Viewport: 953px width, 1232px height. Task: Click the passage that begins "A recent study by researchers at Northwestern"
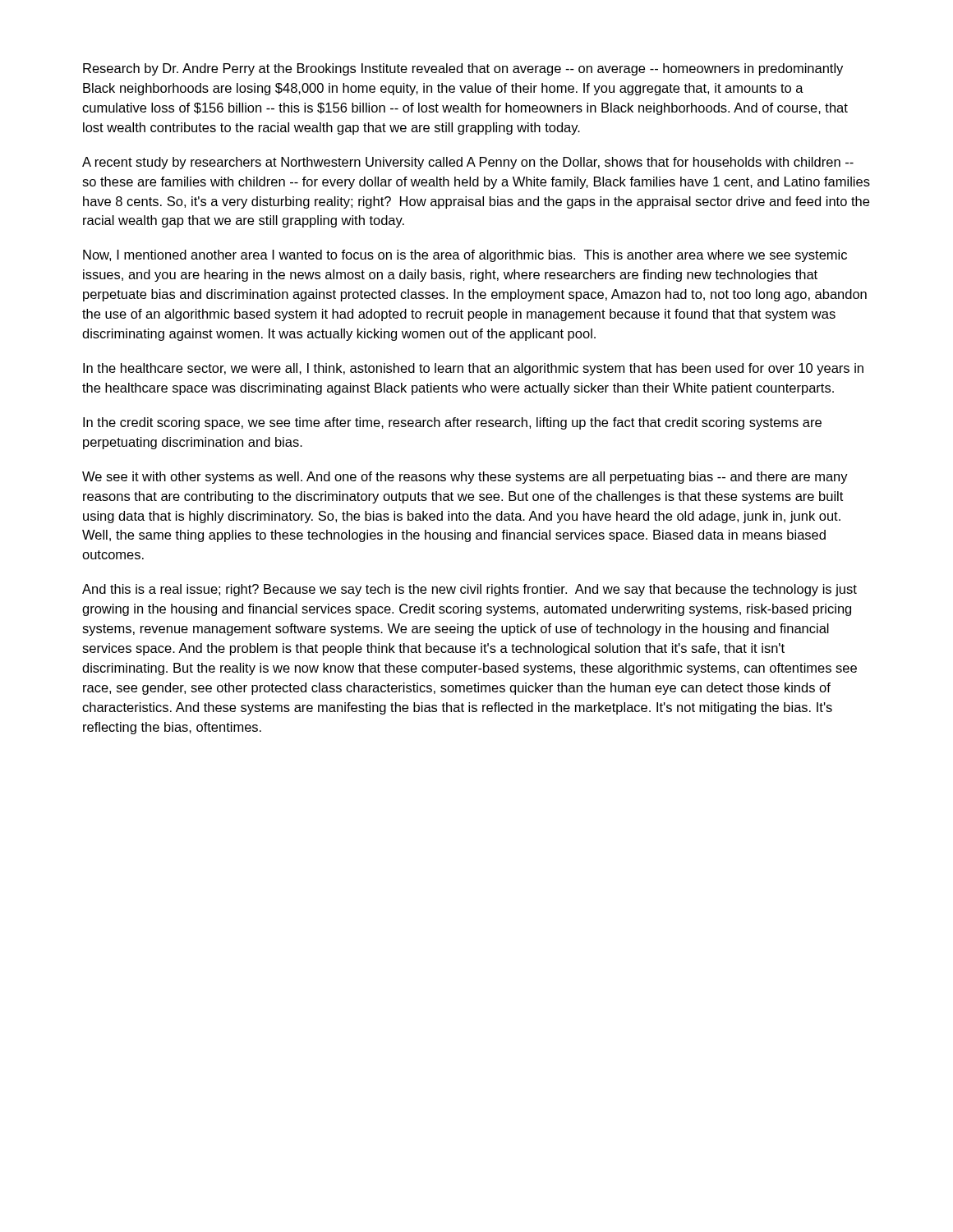coord(476,191)
